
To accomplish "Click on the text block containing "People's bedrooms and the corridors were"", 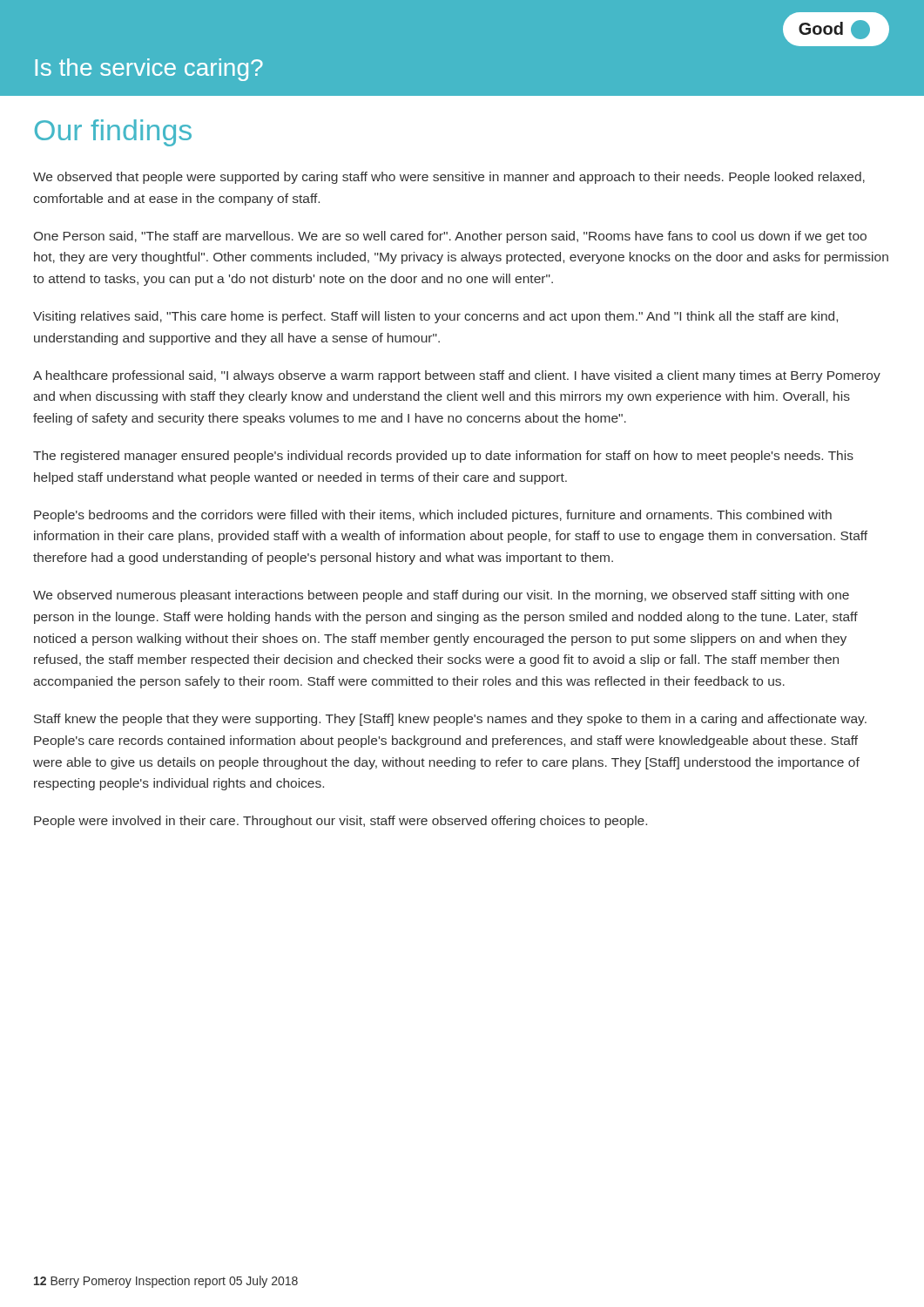I will (x=462, y=537).
